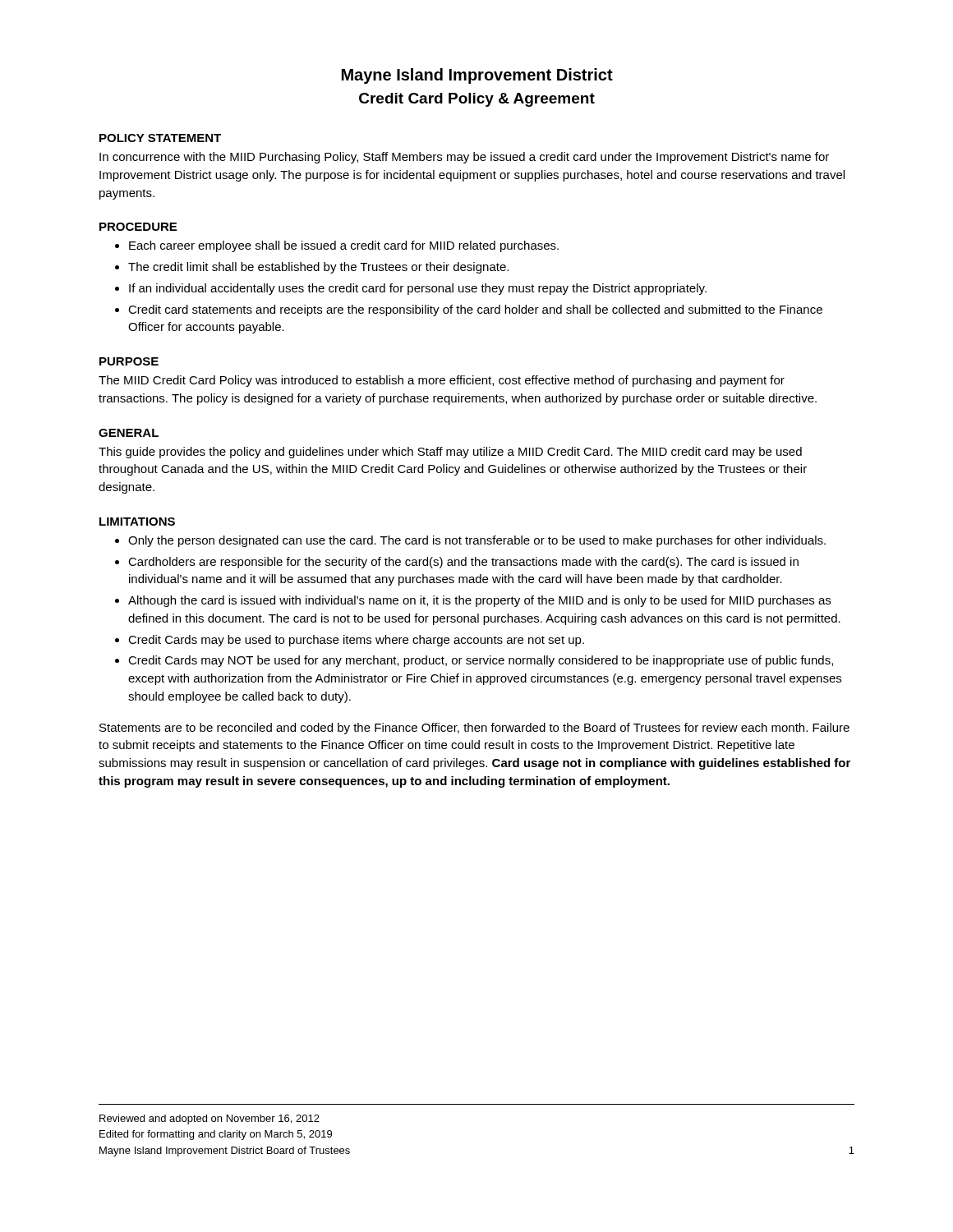Locate the block of text that opens with "Although the card is issued with individual's name"
Viewport: 953px width, 1232px height.
[x=485, y=609]
